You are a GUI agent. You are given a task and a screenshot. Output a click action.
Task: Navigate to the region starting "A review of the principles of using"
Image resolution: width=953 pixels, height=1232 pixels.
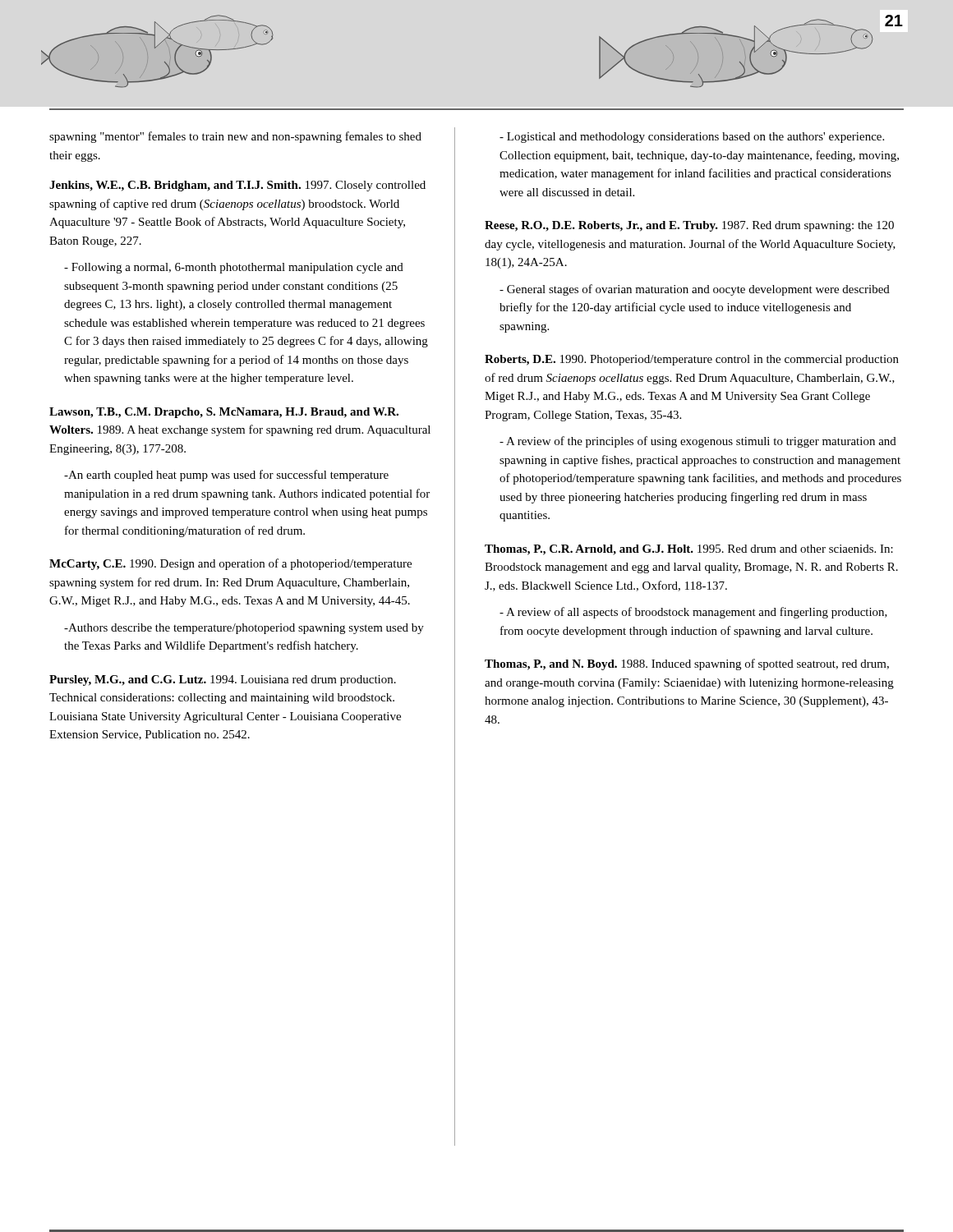[702, 478]
